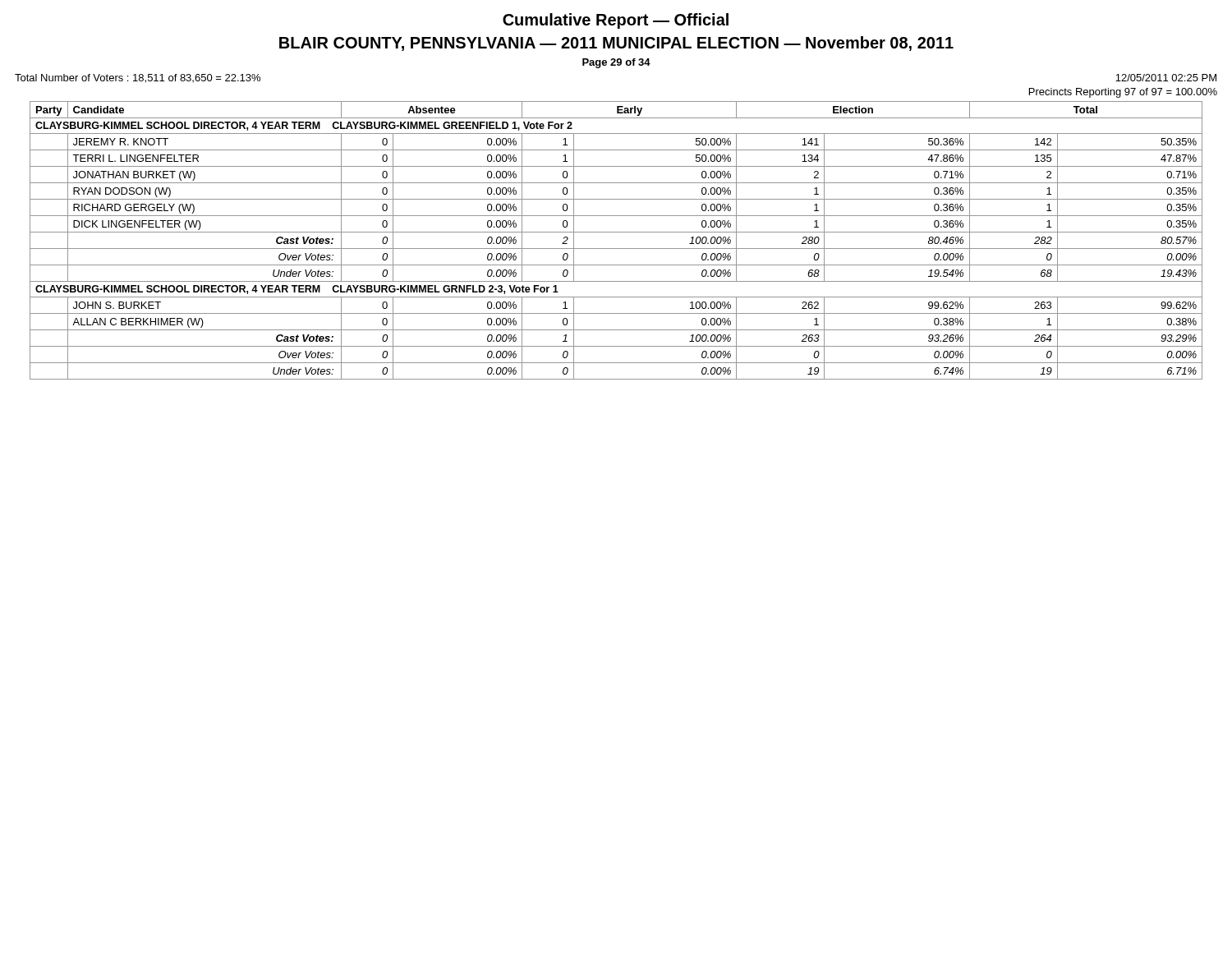Locate the text block that reads "Total Number of Voters"
1232x953 pixels.
tap(138, 78)
